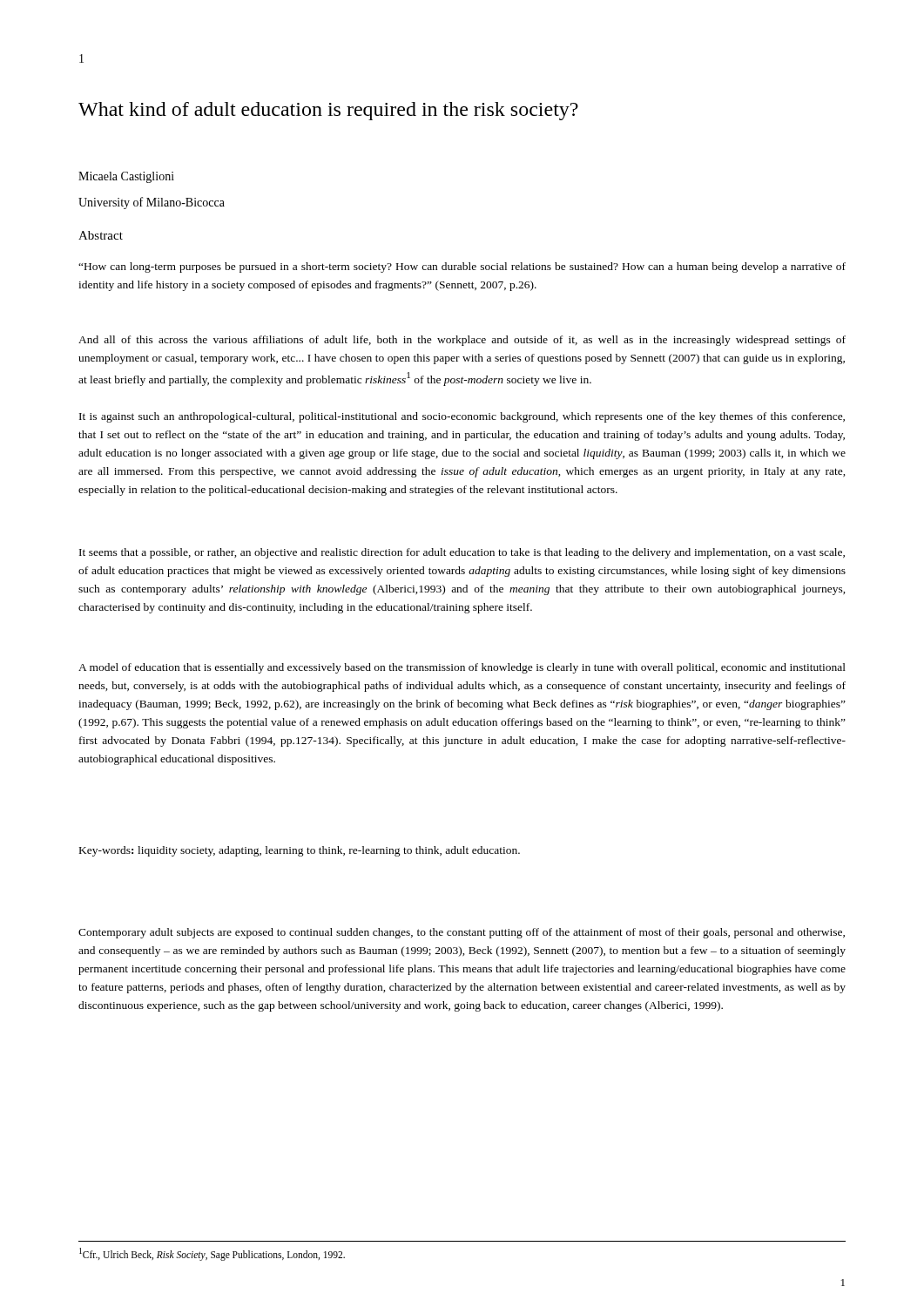924x1307 pixels.
Task: Point to the block starting "University of Milano-Bicocca"
Action: 151,203
